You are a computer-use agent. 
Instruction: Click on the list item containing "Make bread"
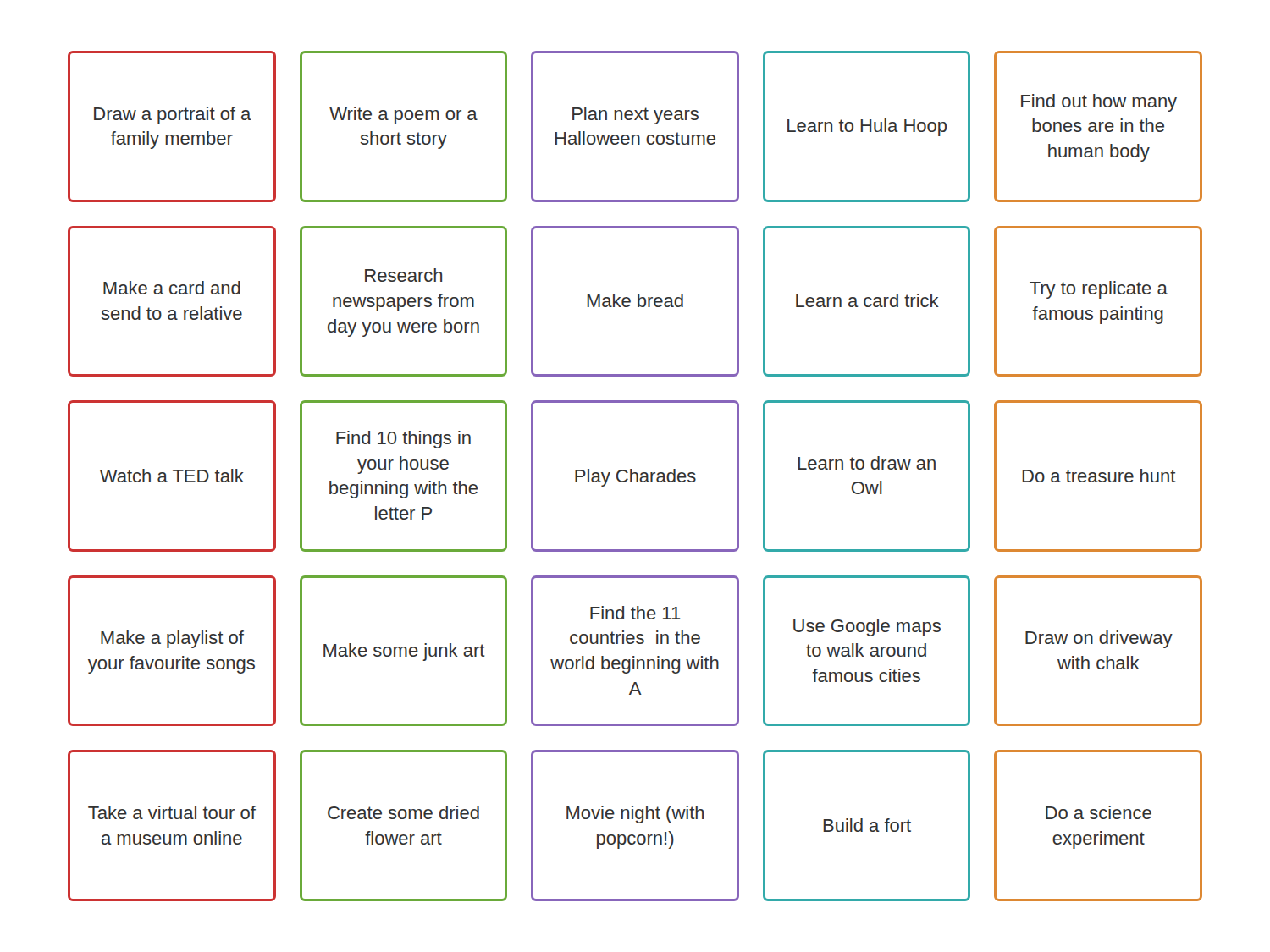click(x=635, y=301)
